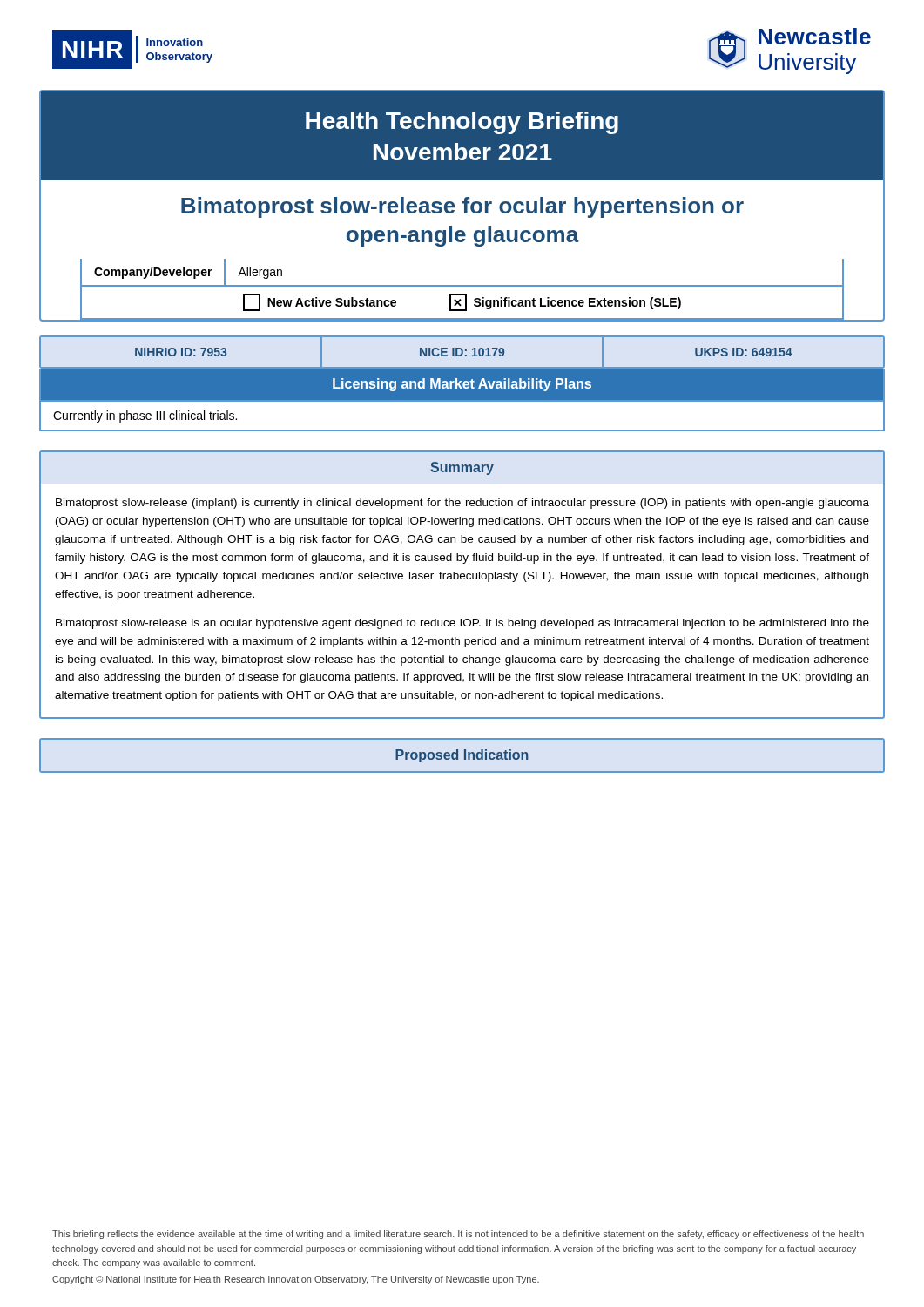Locate the table with the text "NIHRIO ID: 7953"
Image resolution: width=924 pixels, height=1307 pixels.
[x=462, y=352]
